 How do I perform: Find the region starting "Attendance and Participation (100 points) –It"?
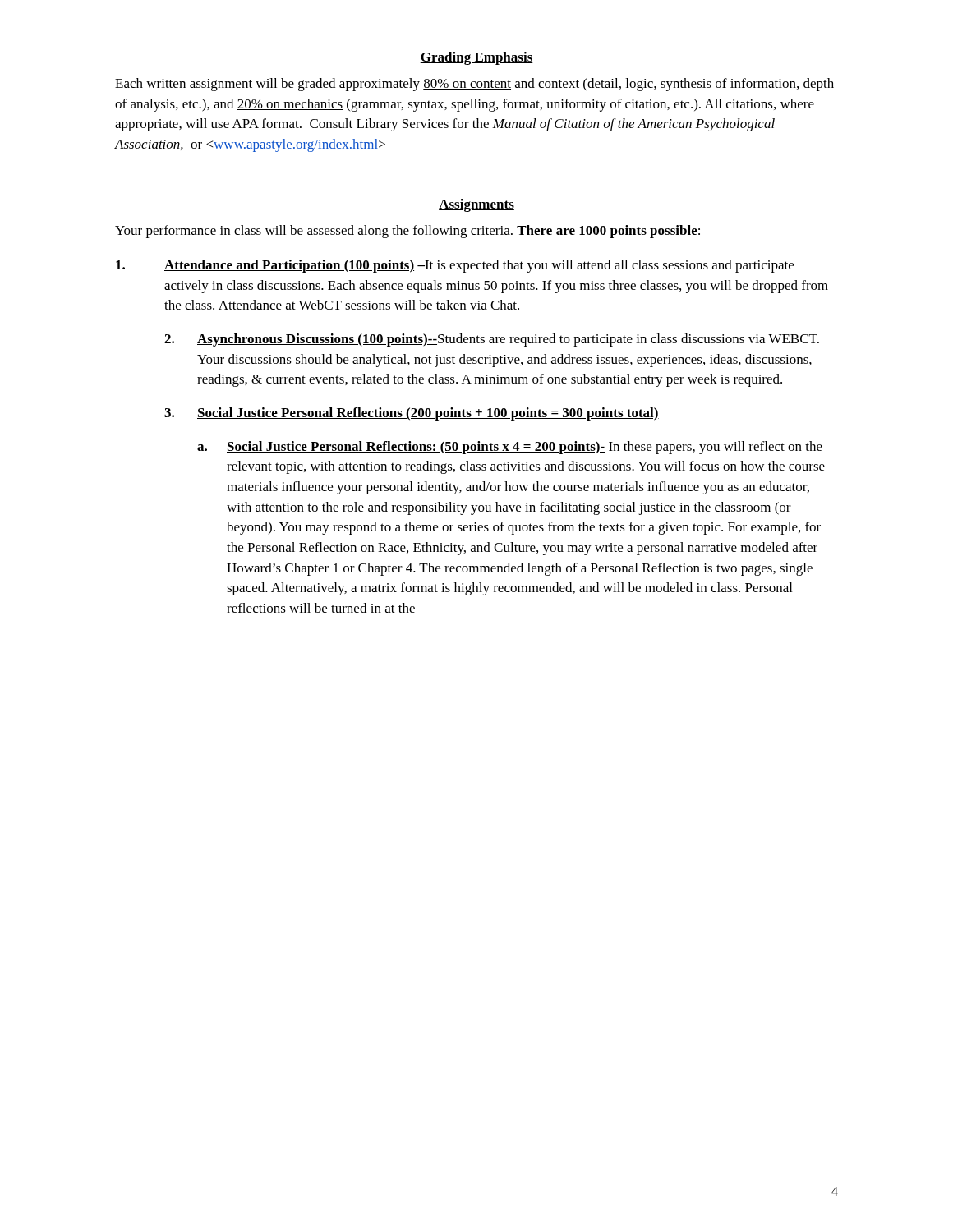click(476, 286)
